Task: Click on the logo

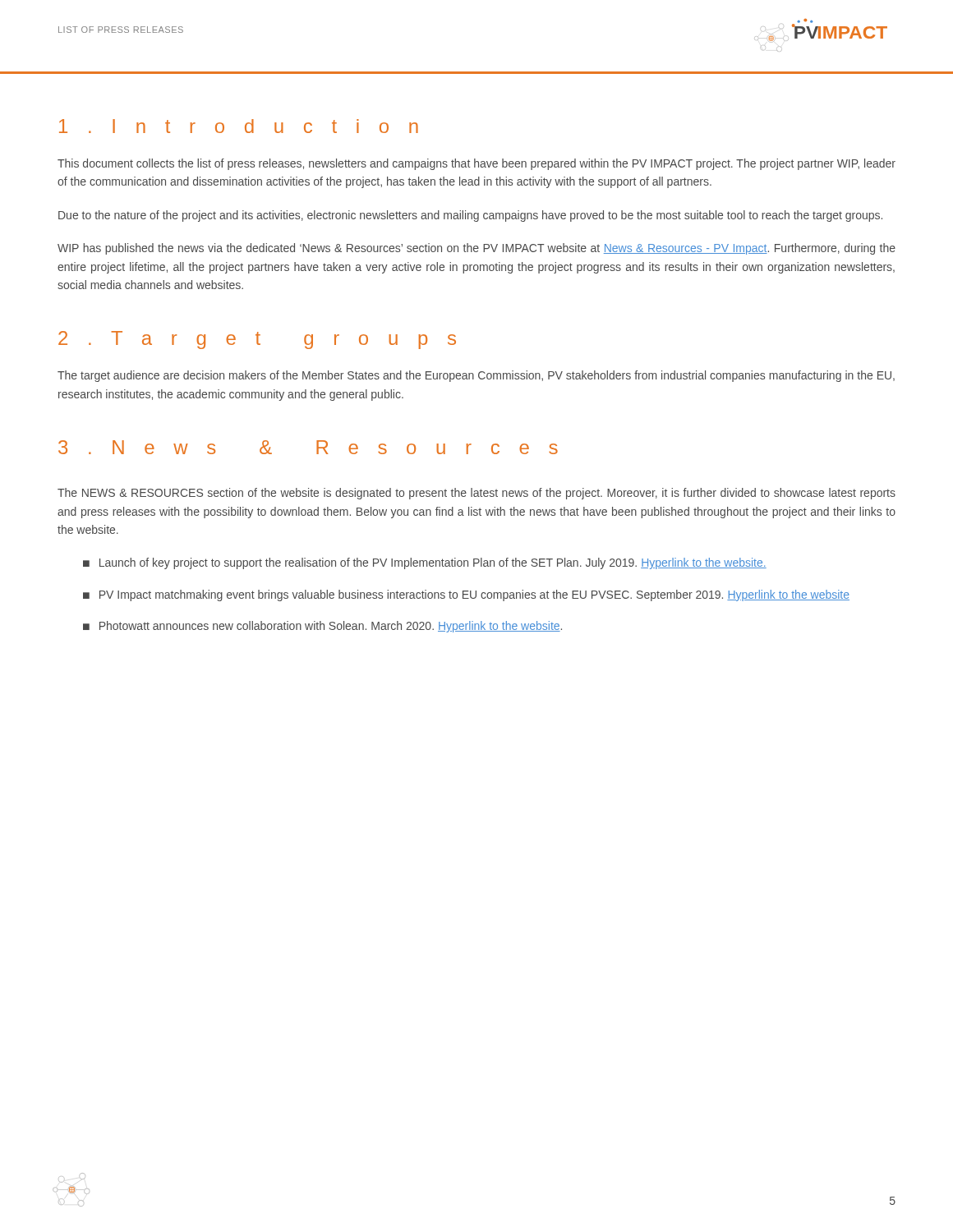Action: pos(822,39)
